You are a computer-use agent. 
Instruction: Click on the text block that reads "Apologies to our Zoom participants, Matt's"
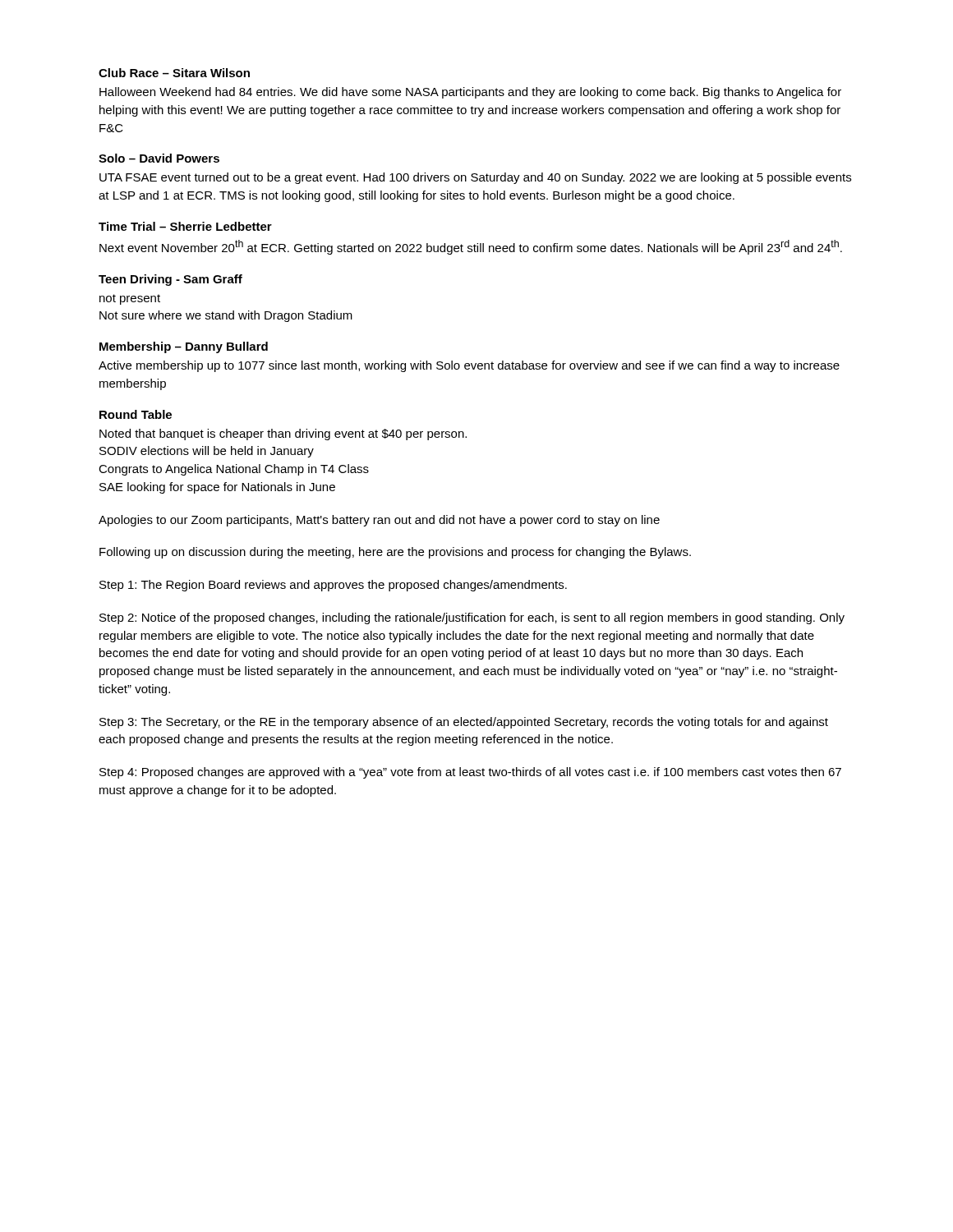379,519
